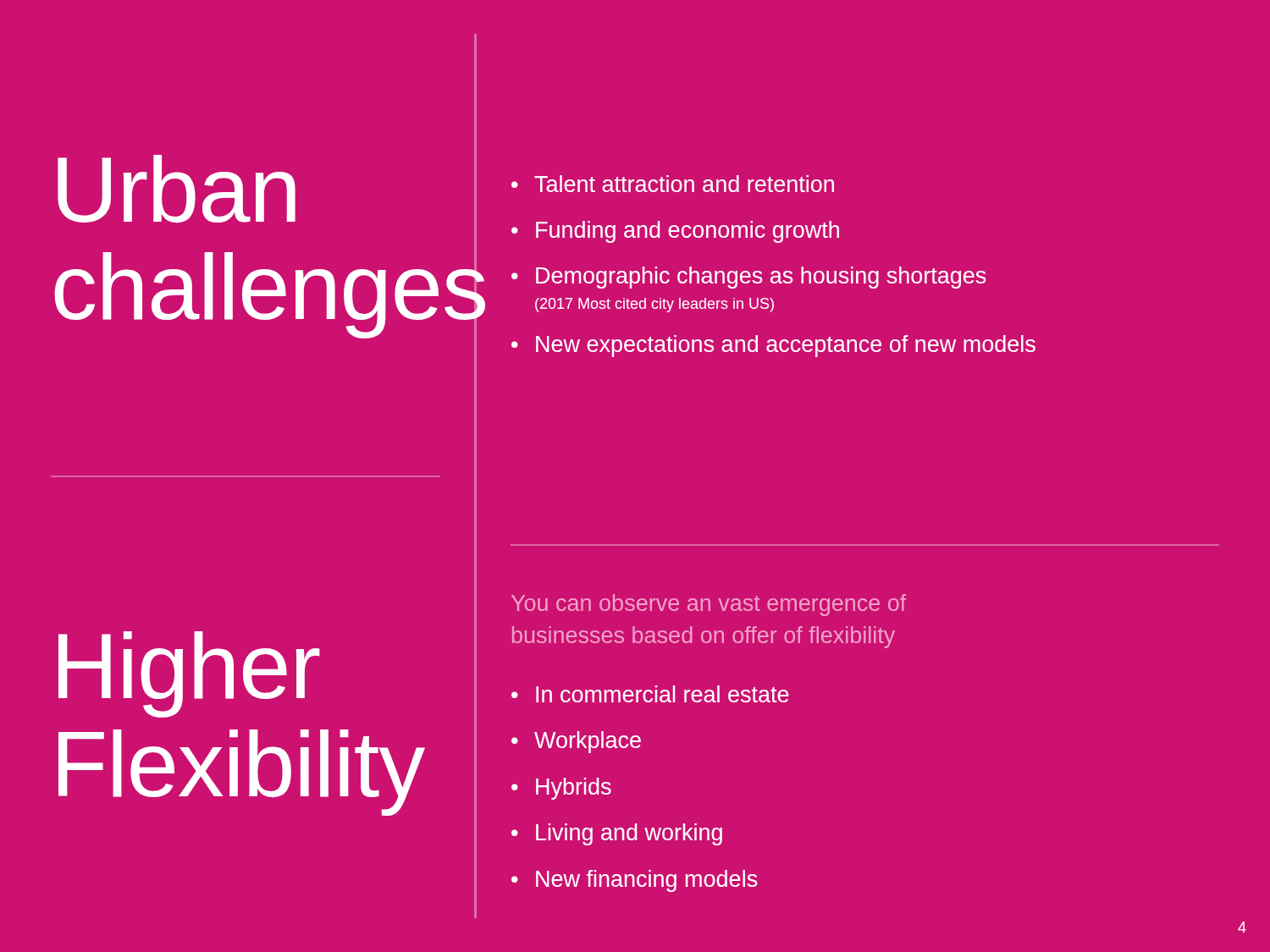Find the block starting "Talent attraction and retention"
Image resolution: width=1270 pixels, height=952 pixels.
pyautogui.click(x=673, y=184)
